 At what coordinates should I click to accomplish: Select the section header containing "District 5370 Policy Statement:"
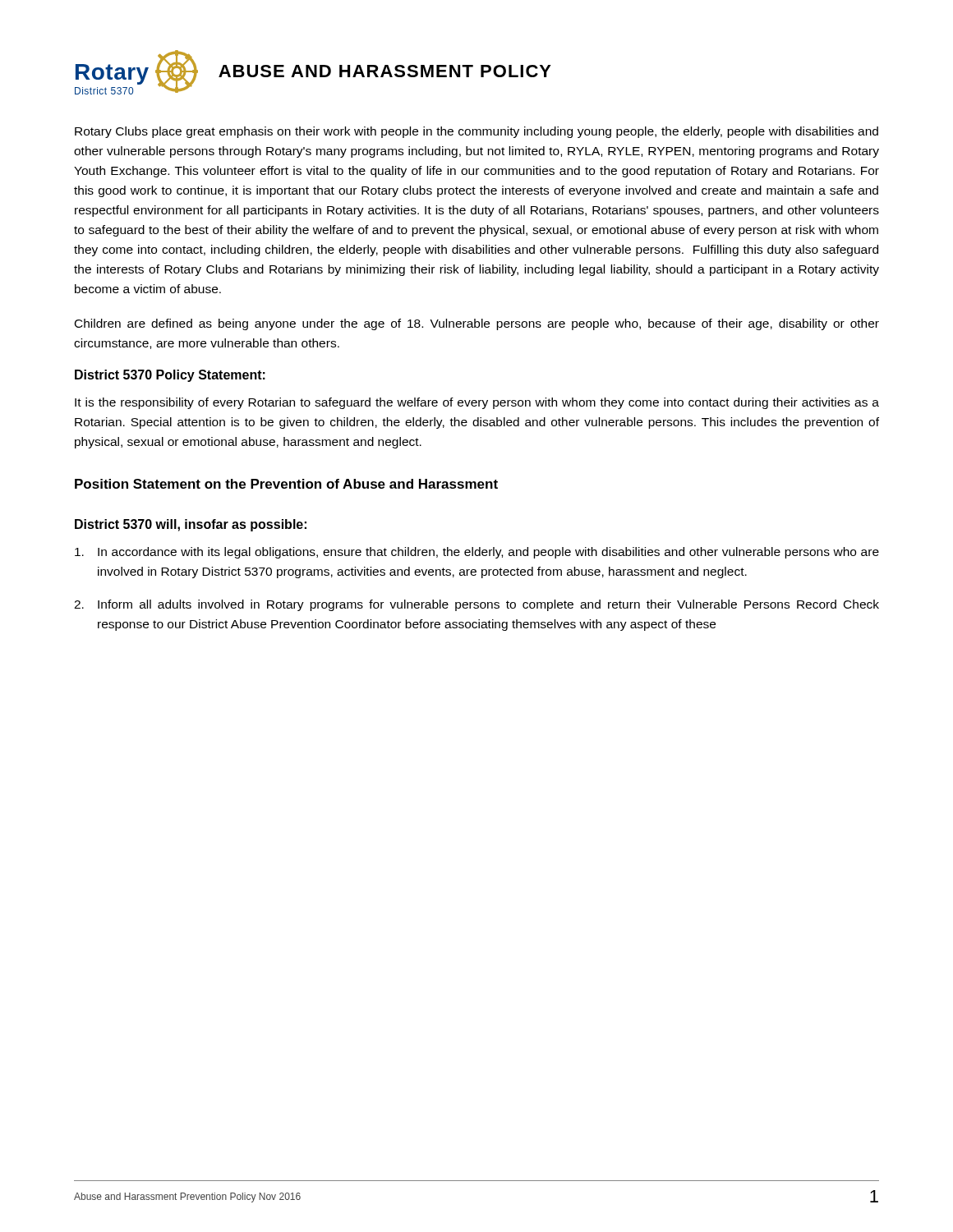170,375
